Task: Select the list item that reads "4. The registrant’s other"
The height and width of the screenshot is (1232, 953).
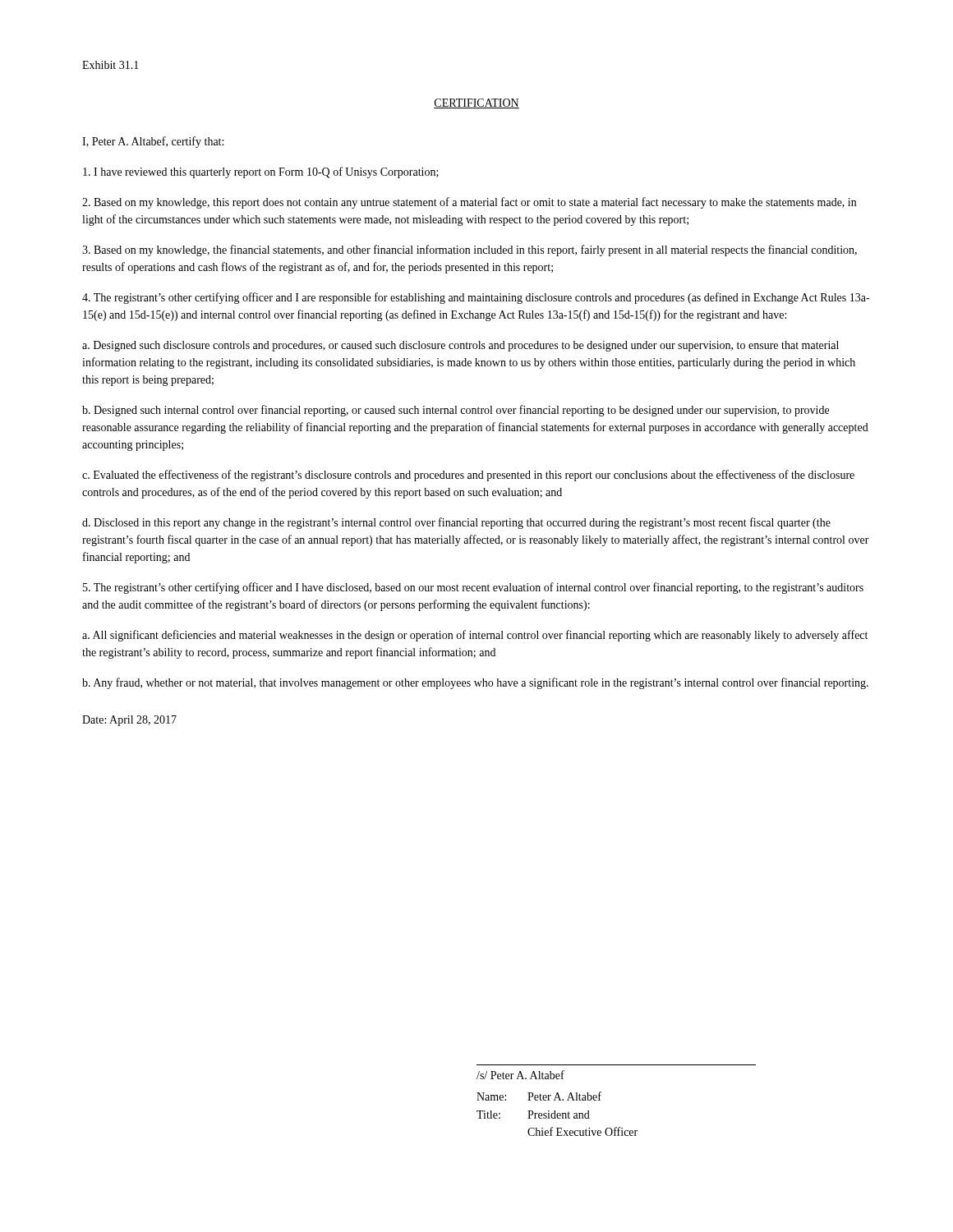Action: [476, 306]
